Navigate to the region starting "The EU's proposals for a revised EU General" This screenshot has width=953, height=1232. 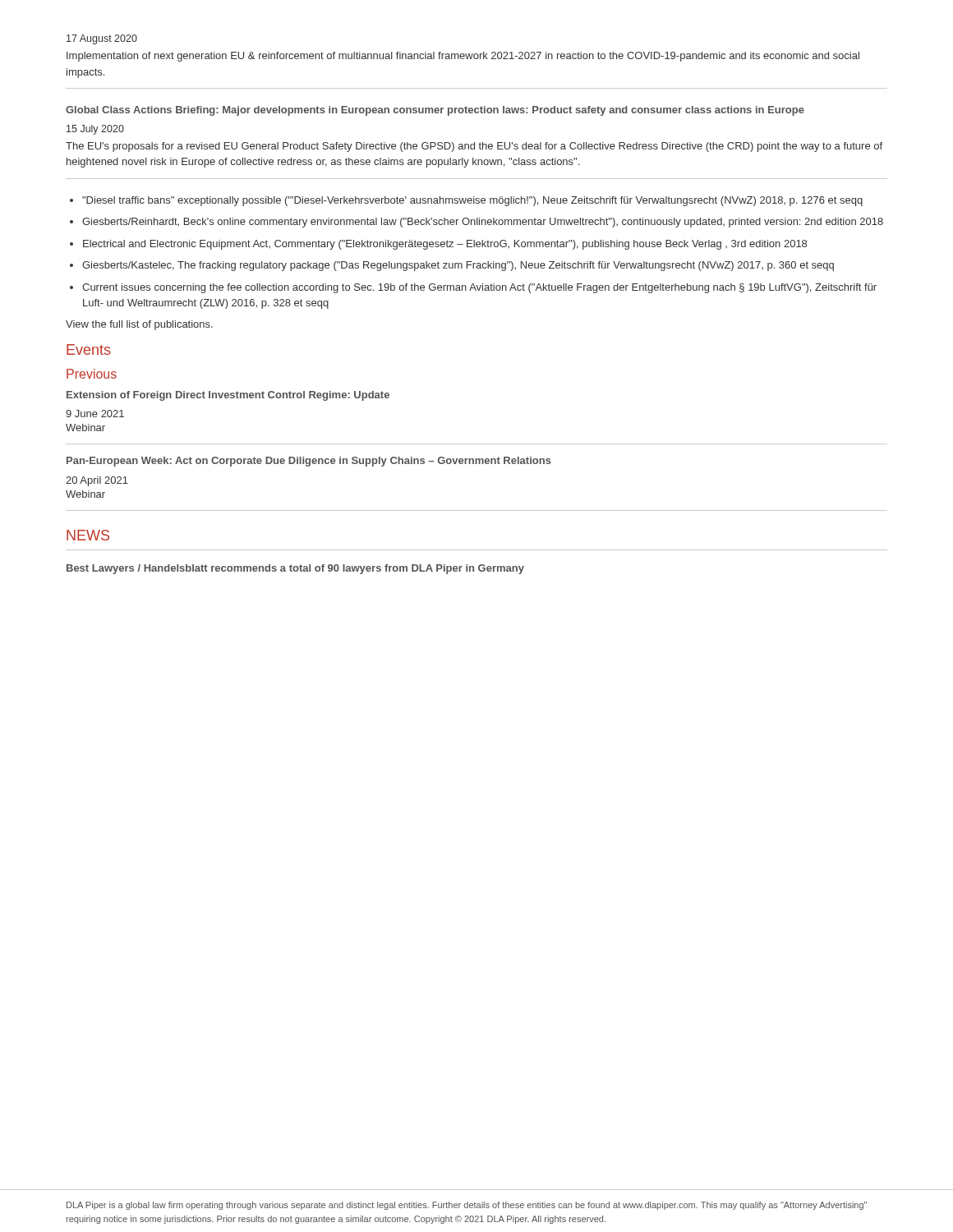474,153
